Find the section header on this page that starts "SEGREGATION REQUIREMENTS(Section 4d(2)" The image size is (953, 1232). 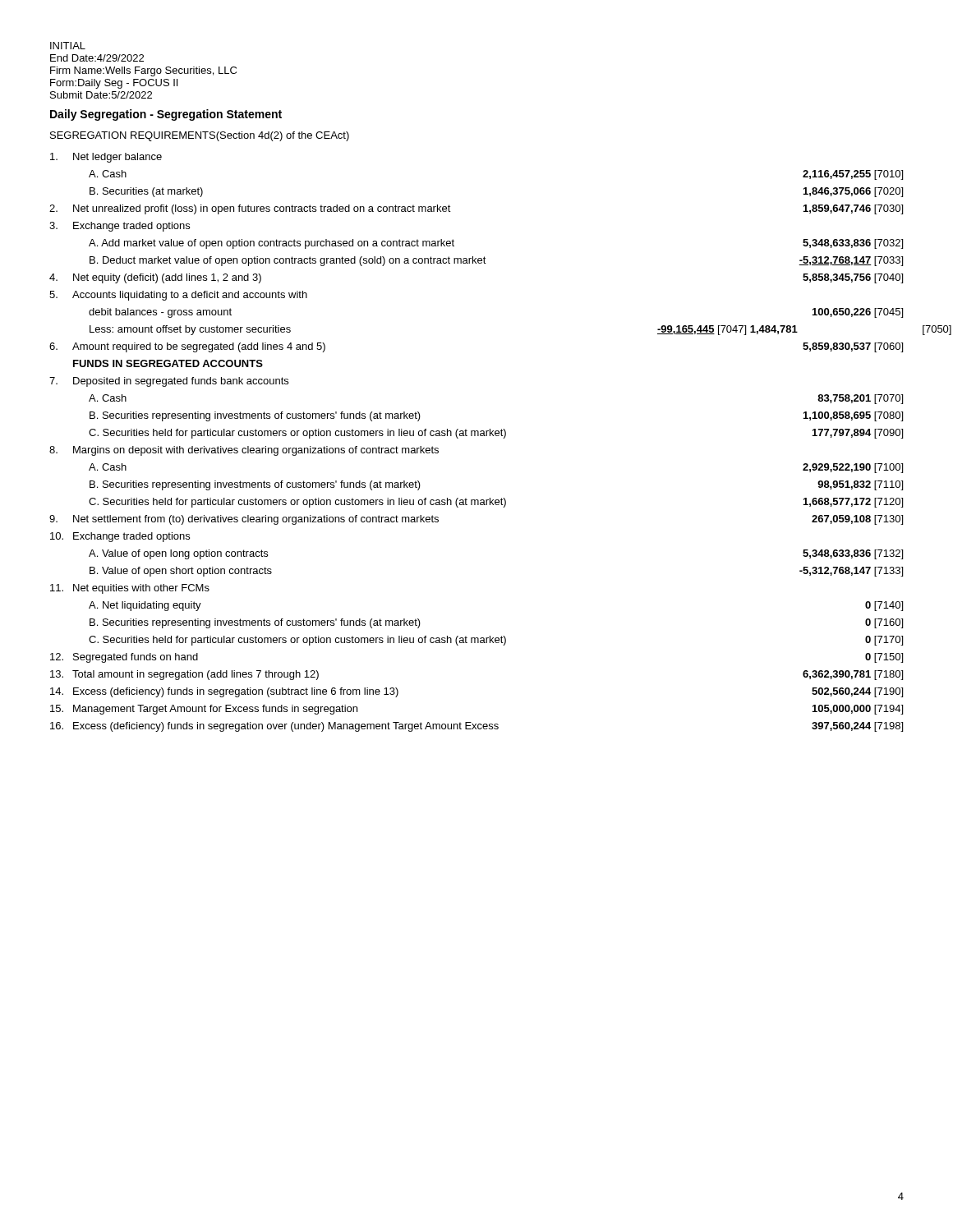(x=199, y=135)
